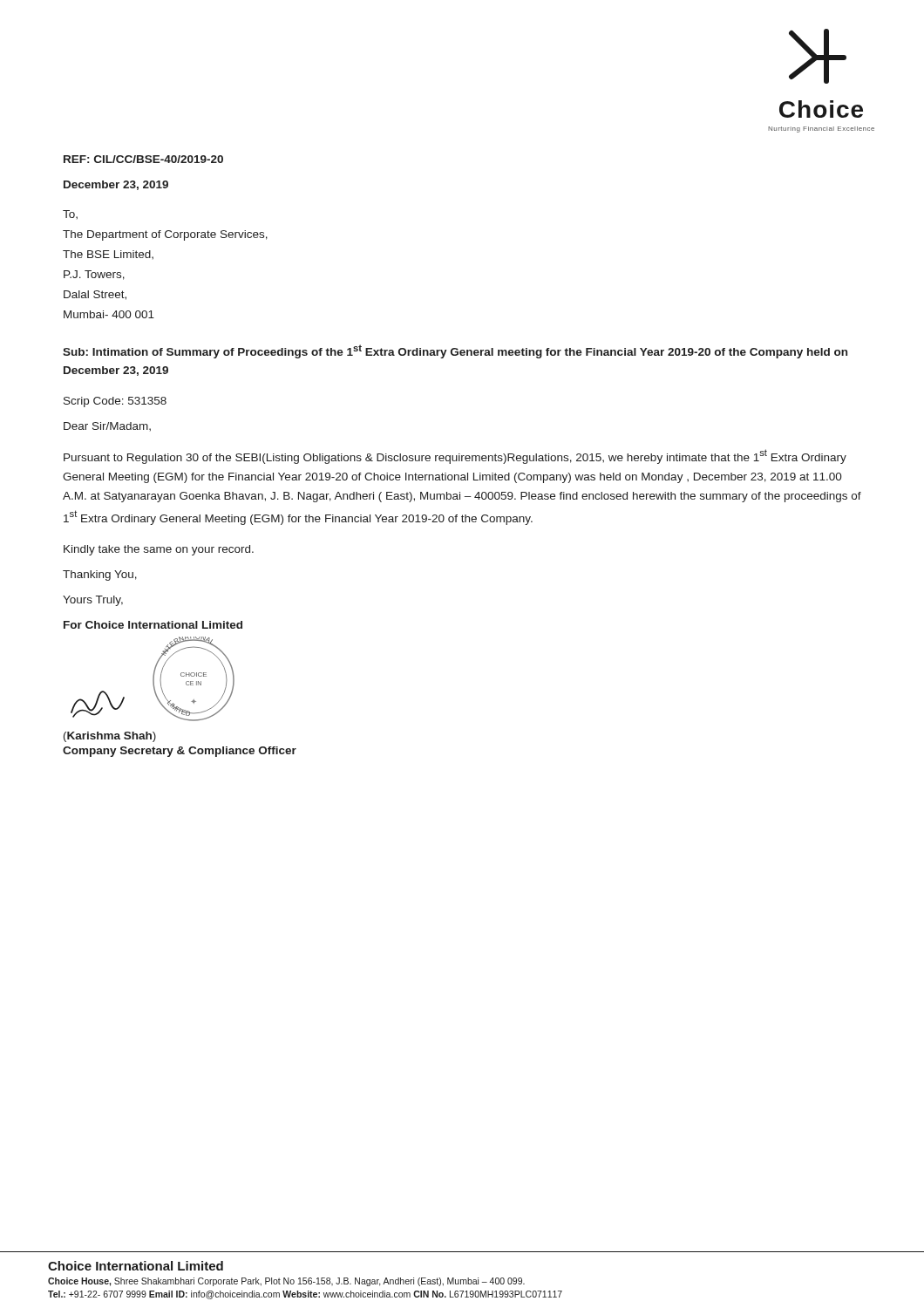Viewport: 924px width, 1308px height.
Task: Point to "REF: CIL/CC/BSE-40/2019-20"
Action: point(143,159)
